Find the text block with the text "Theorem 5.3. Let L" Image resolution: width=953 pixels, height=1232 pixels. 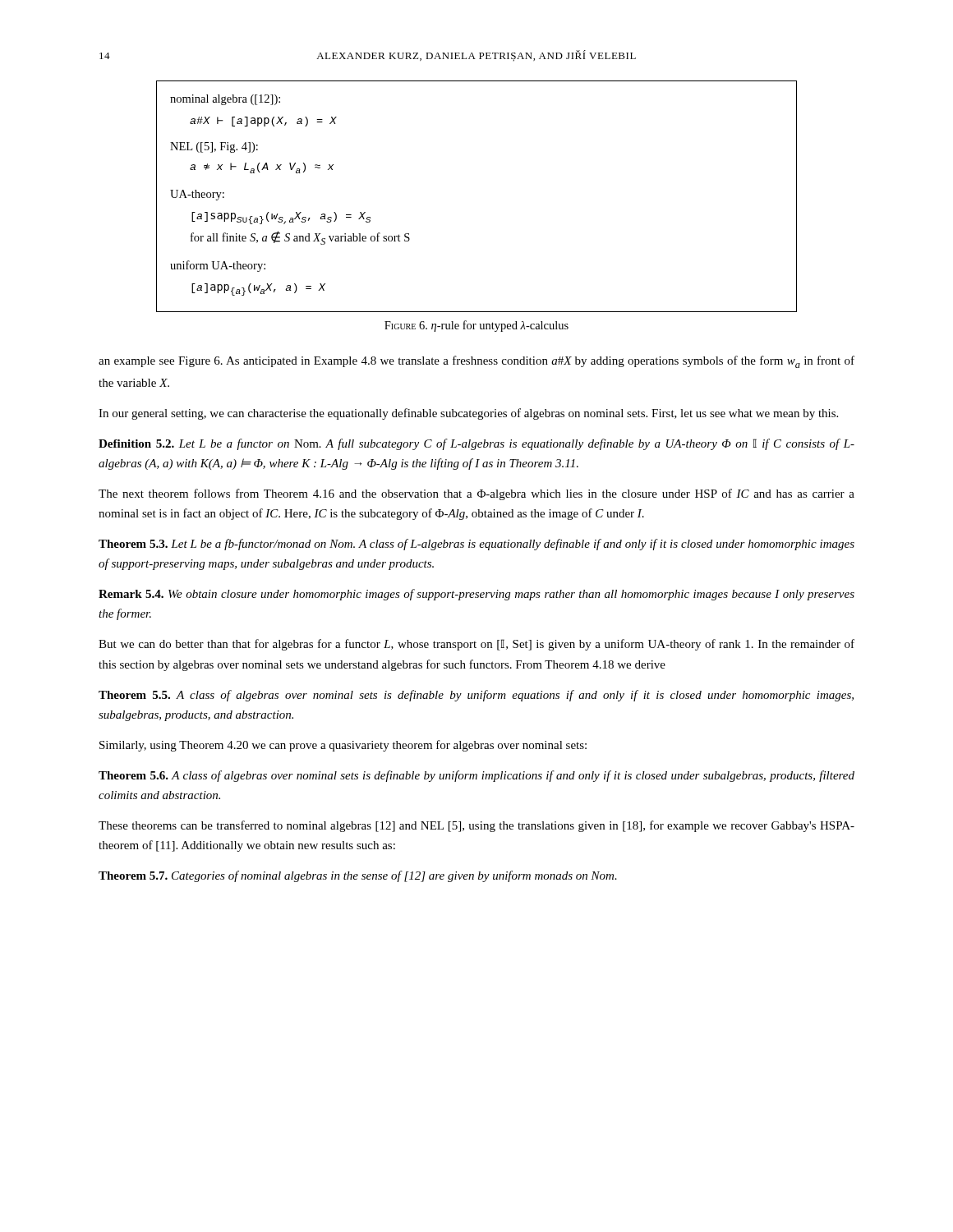[x=476, y=554]
